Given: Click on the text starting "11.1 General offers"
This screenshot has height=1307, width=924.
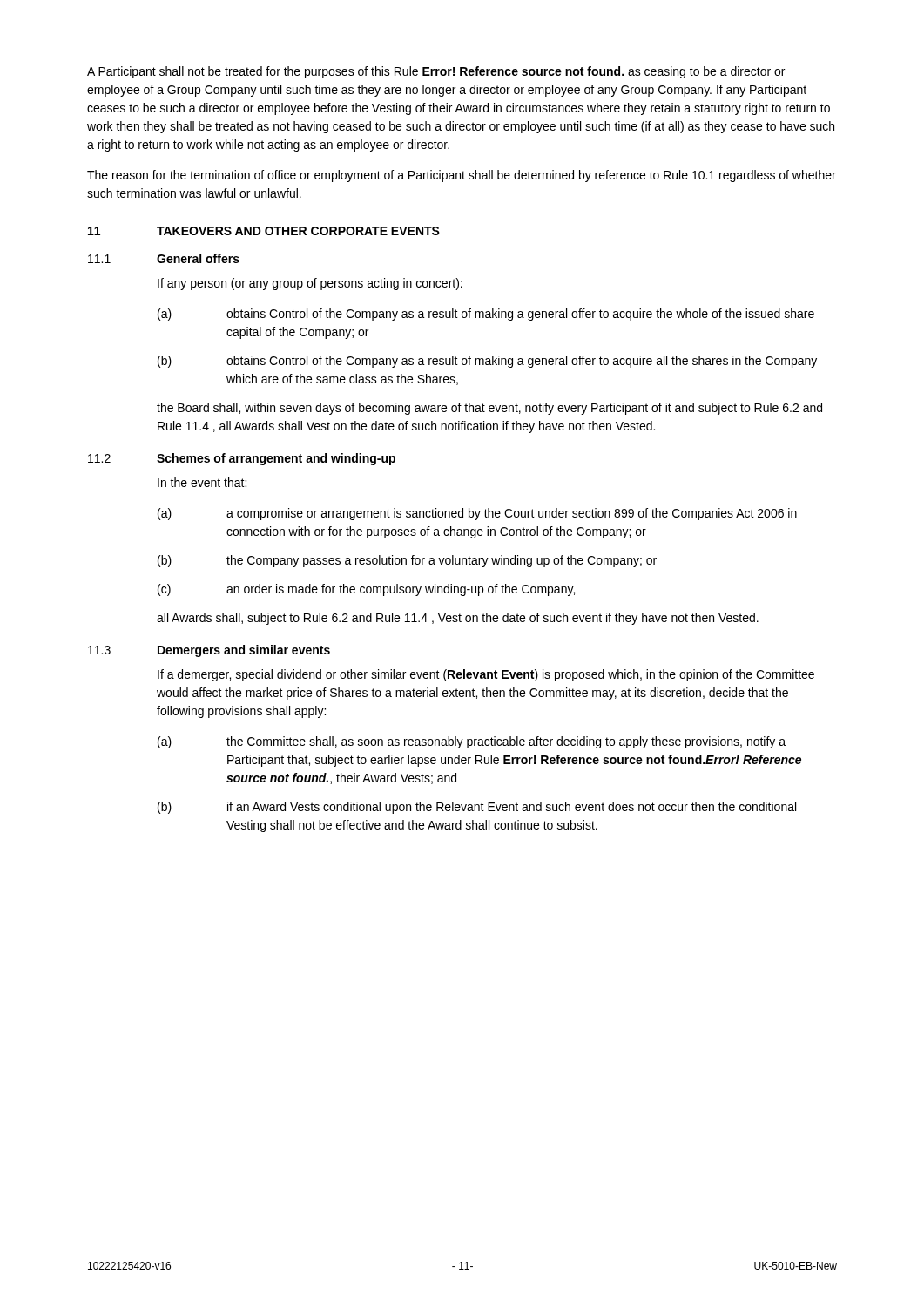Looking at the screenshot, I should [163, 259].
